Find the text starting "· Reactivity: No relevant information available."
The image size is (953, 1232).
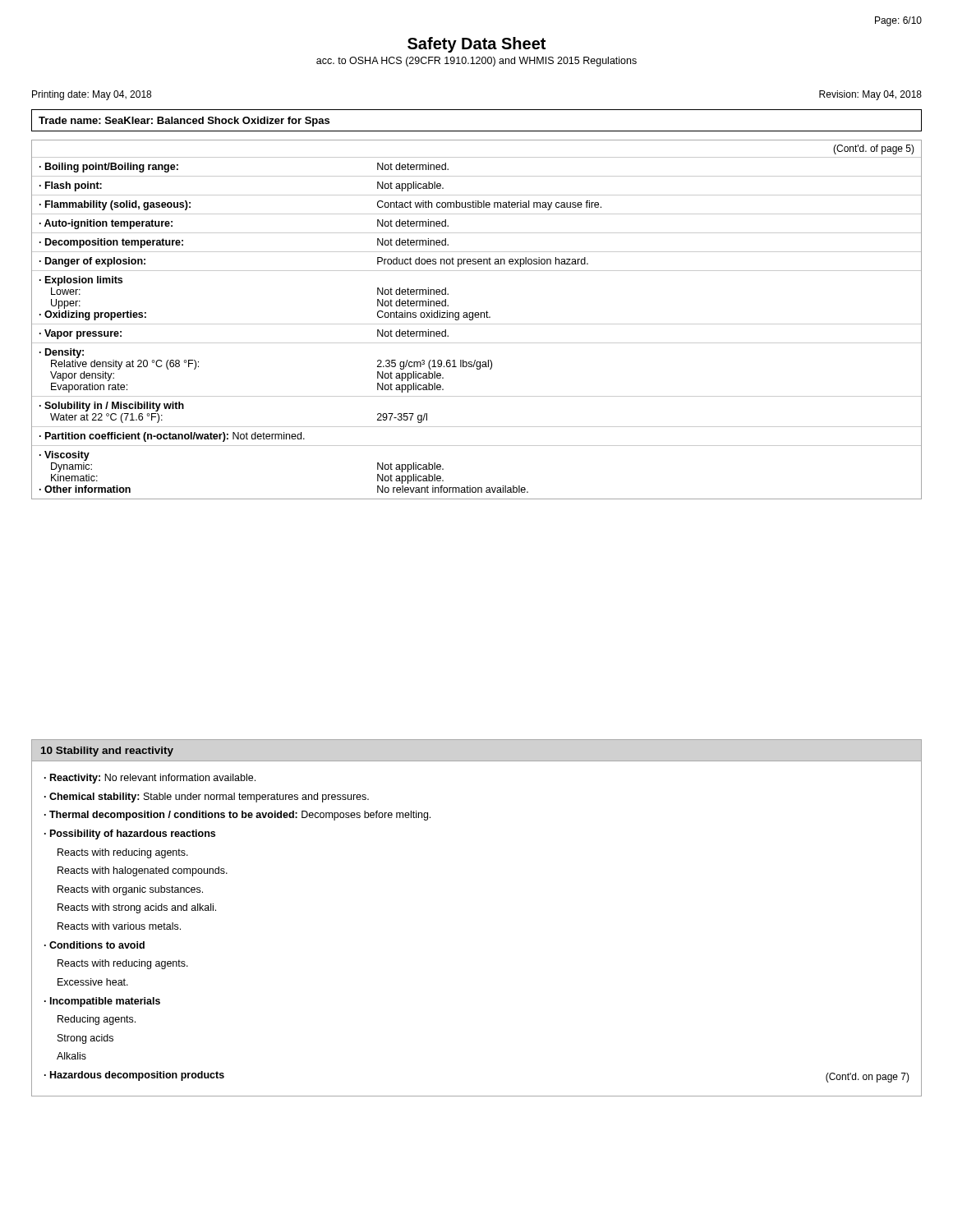(x=150, y=779)
